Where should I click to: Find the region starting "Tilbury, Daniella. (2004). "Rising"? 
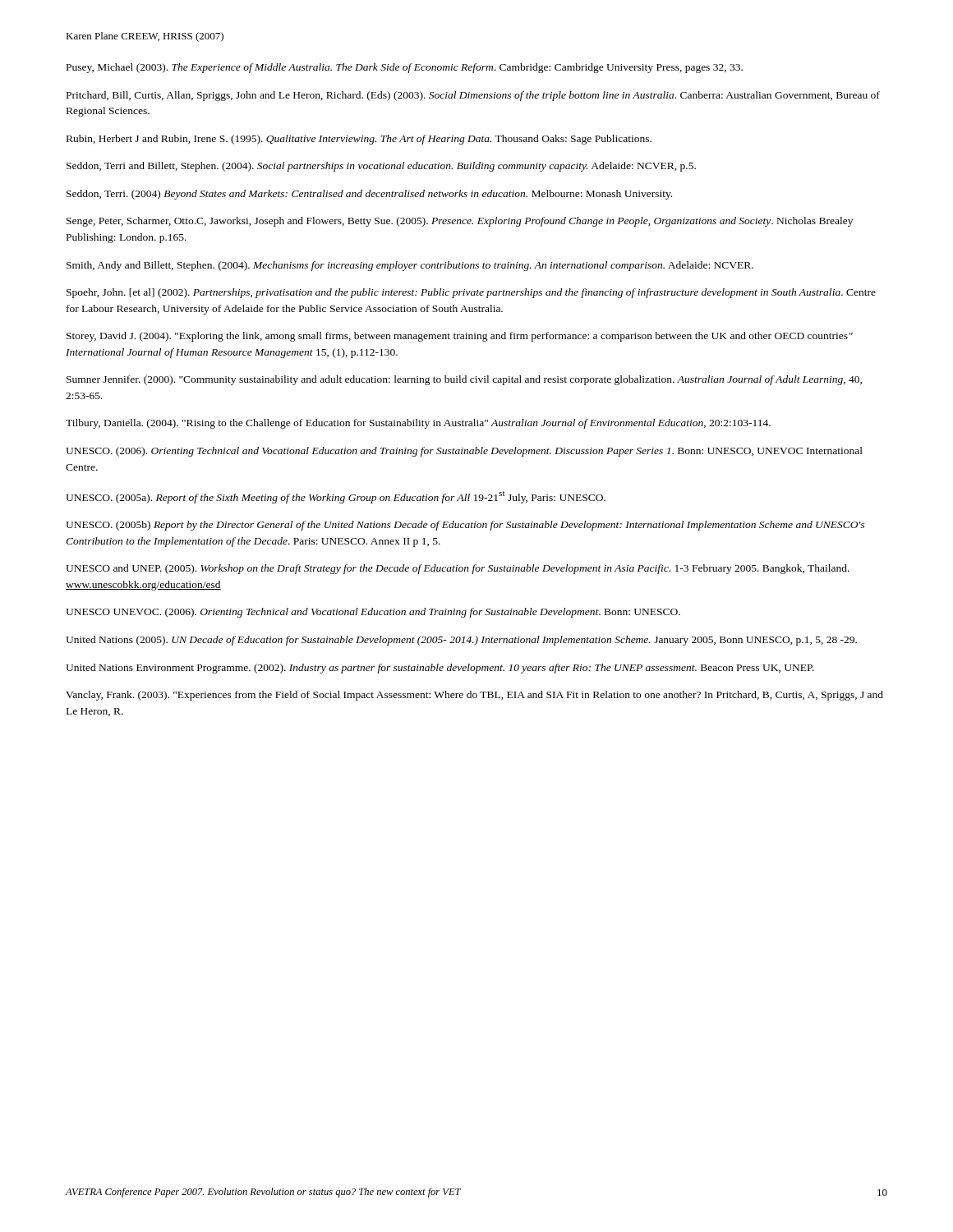[x=418, y=423]
